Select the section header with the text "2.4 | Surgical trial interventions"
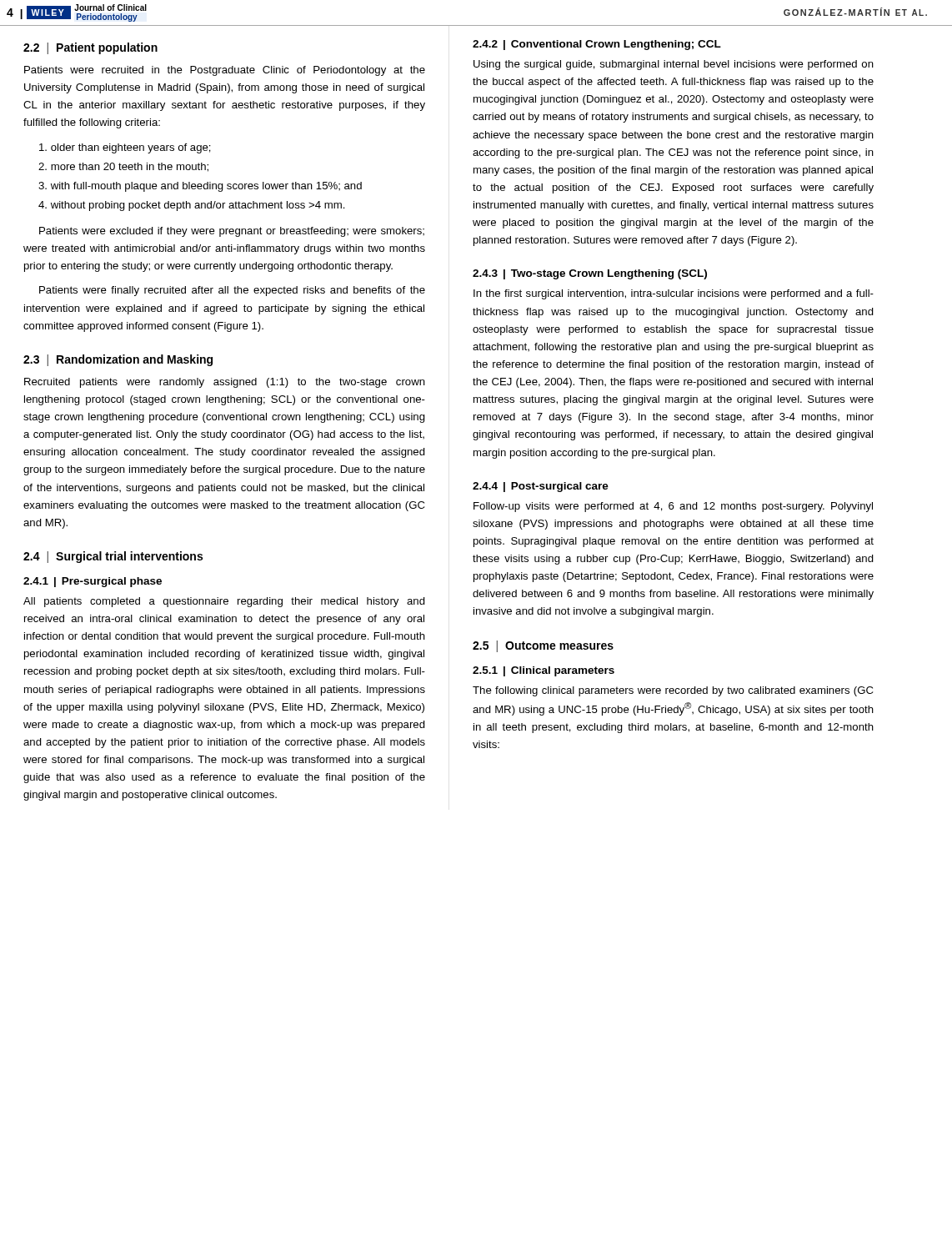 [x=113, y=556]
